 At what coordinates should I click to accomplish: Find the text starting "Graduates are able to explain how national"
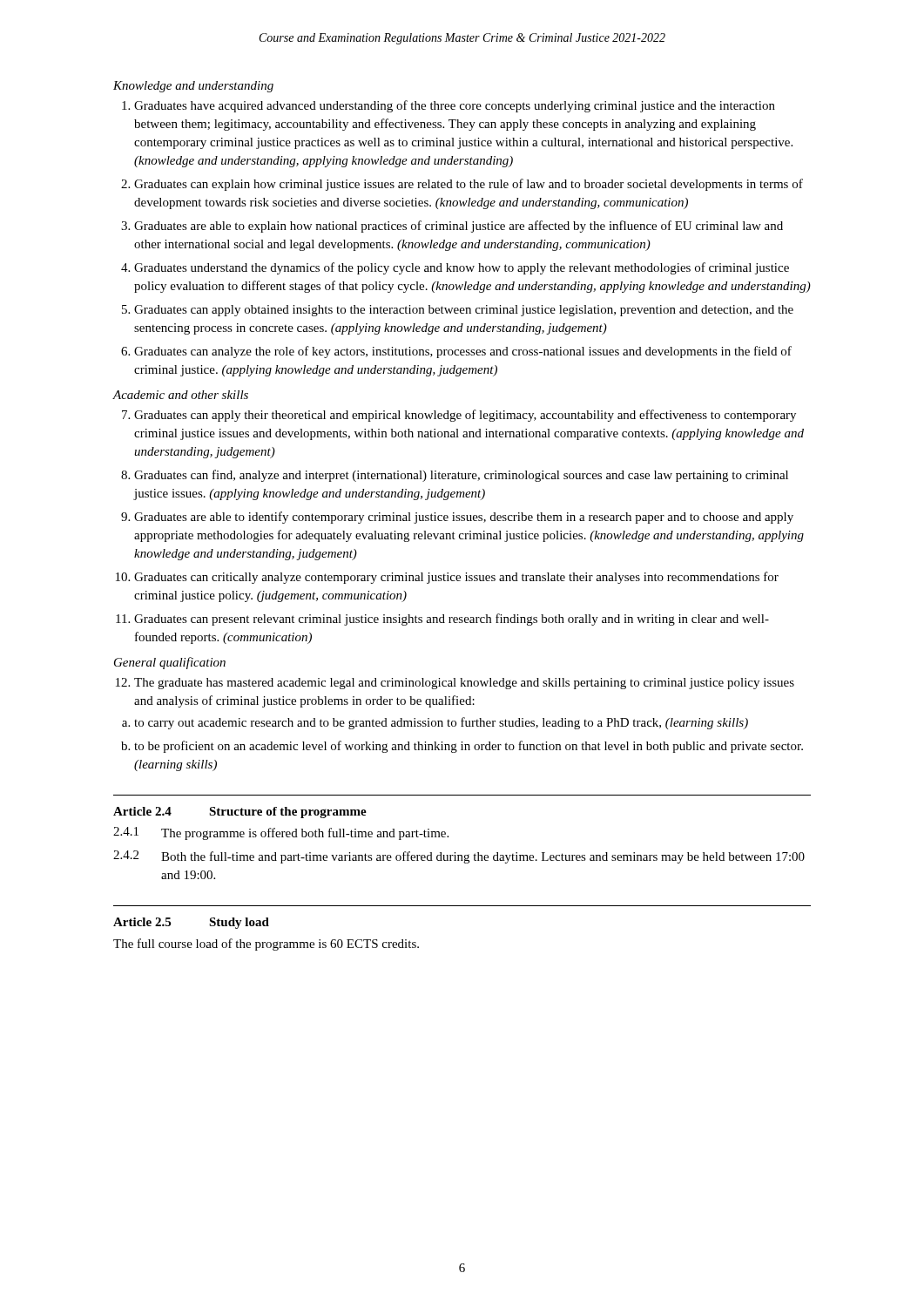tap(459, 235)
